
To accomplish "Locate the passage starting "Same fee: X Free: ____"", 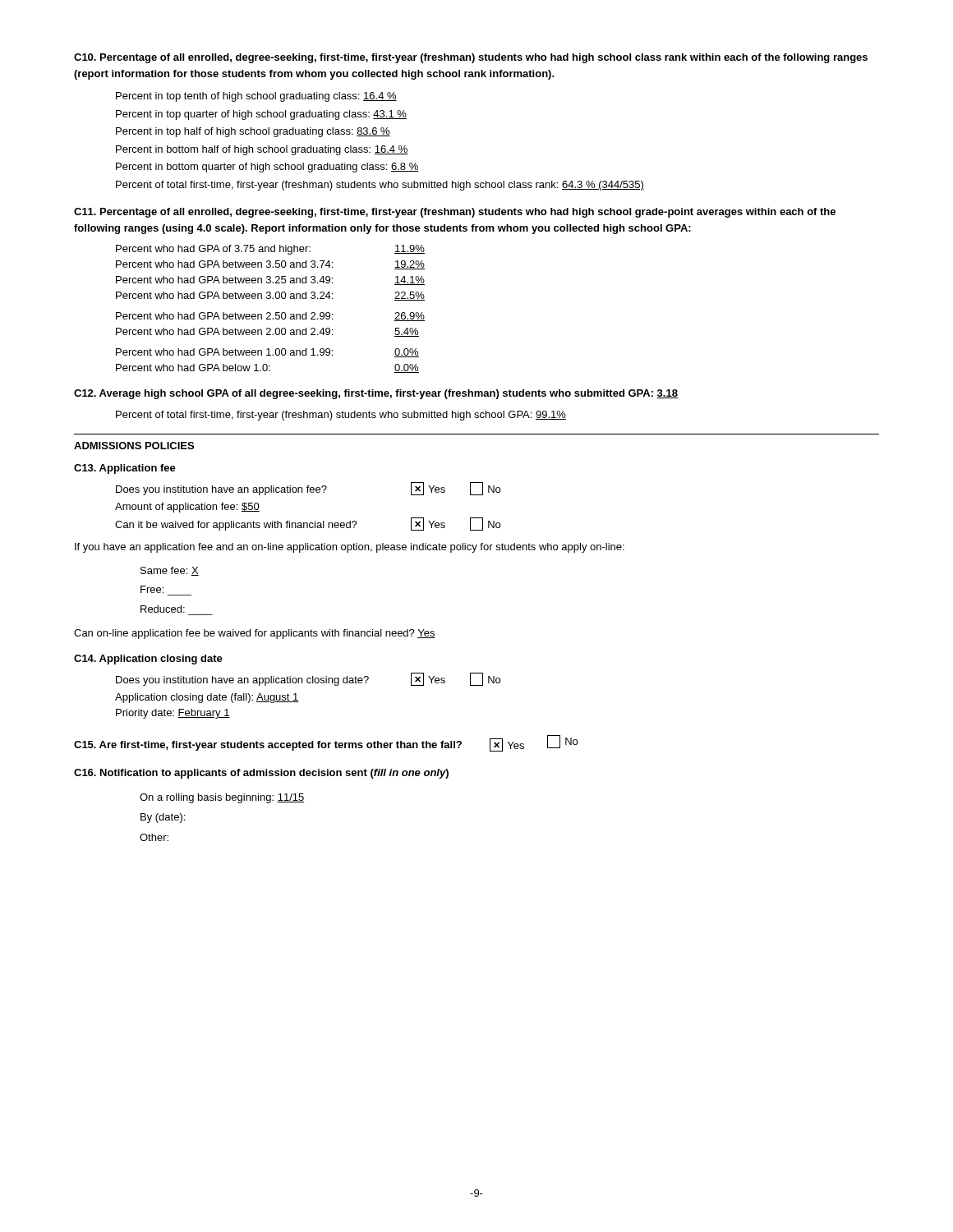I will coord(176,590).
